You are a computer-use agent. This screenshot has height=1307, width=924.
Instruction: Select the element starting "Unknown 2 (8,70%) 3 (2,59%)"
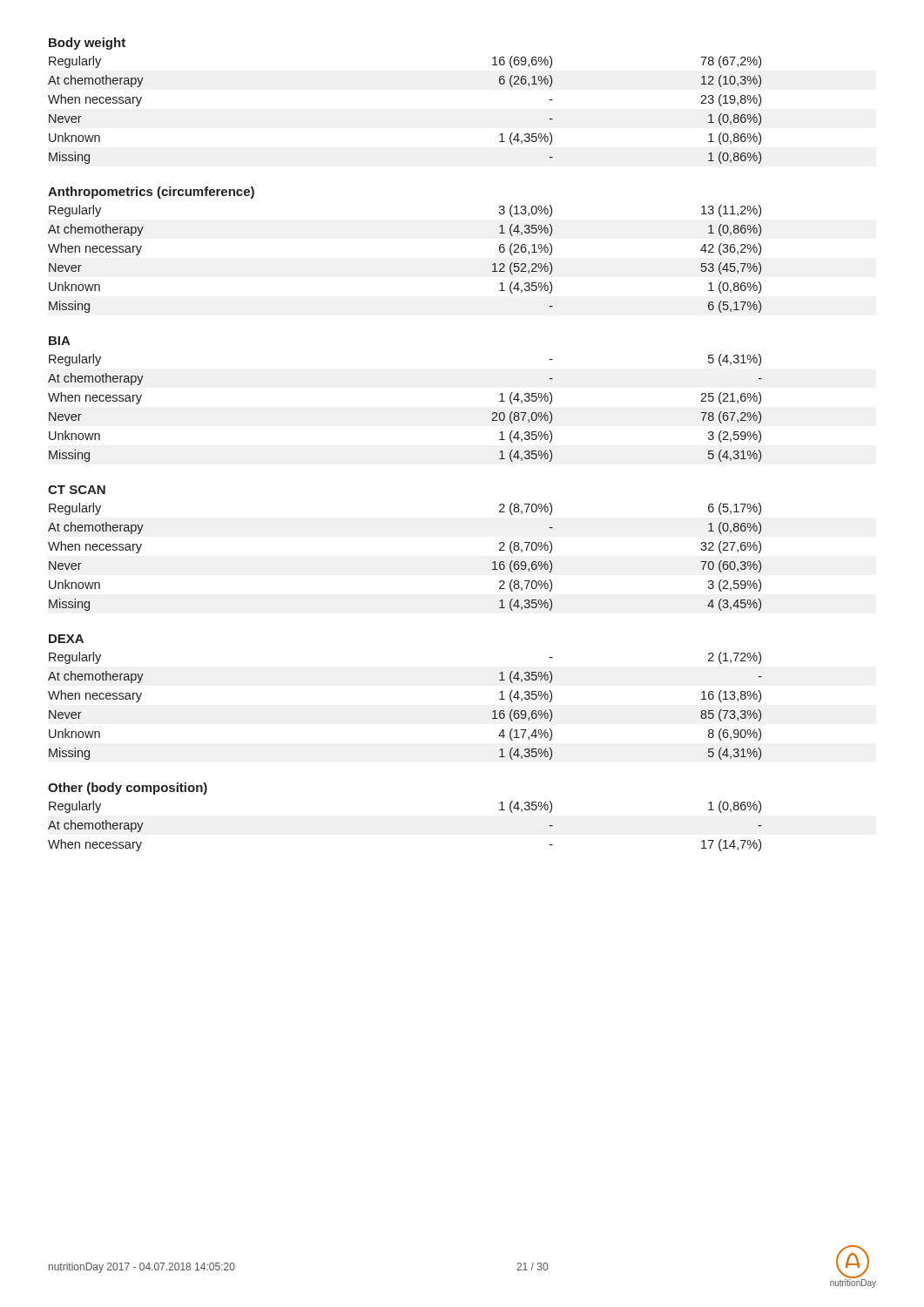click(x=71, y=585)
